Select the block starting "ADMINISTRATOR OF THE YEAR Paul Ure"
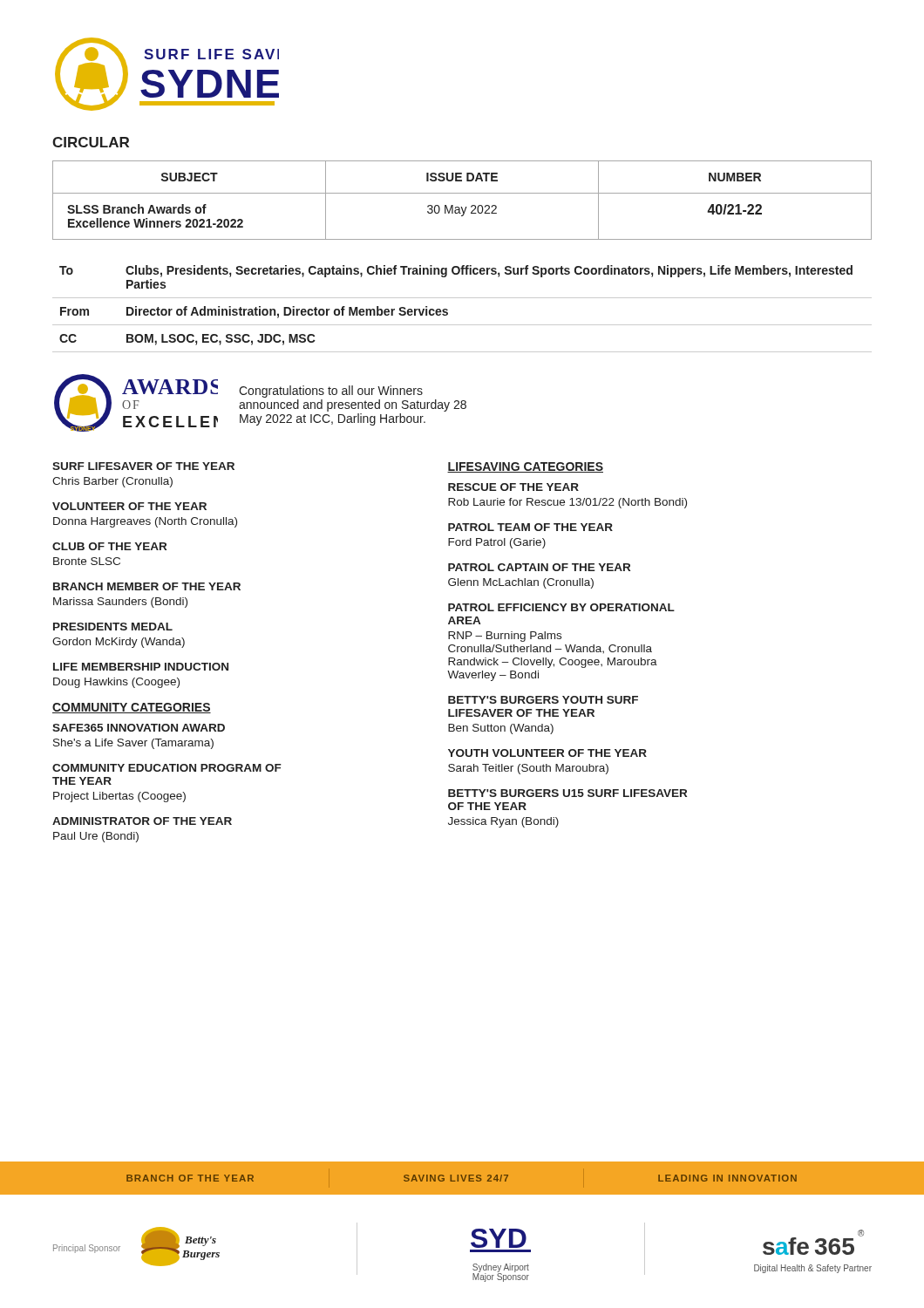This screenshot has height=1308, width=924. [x=233, y=828]
